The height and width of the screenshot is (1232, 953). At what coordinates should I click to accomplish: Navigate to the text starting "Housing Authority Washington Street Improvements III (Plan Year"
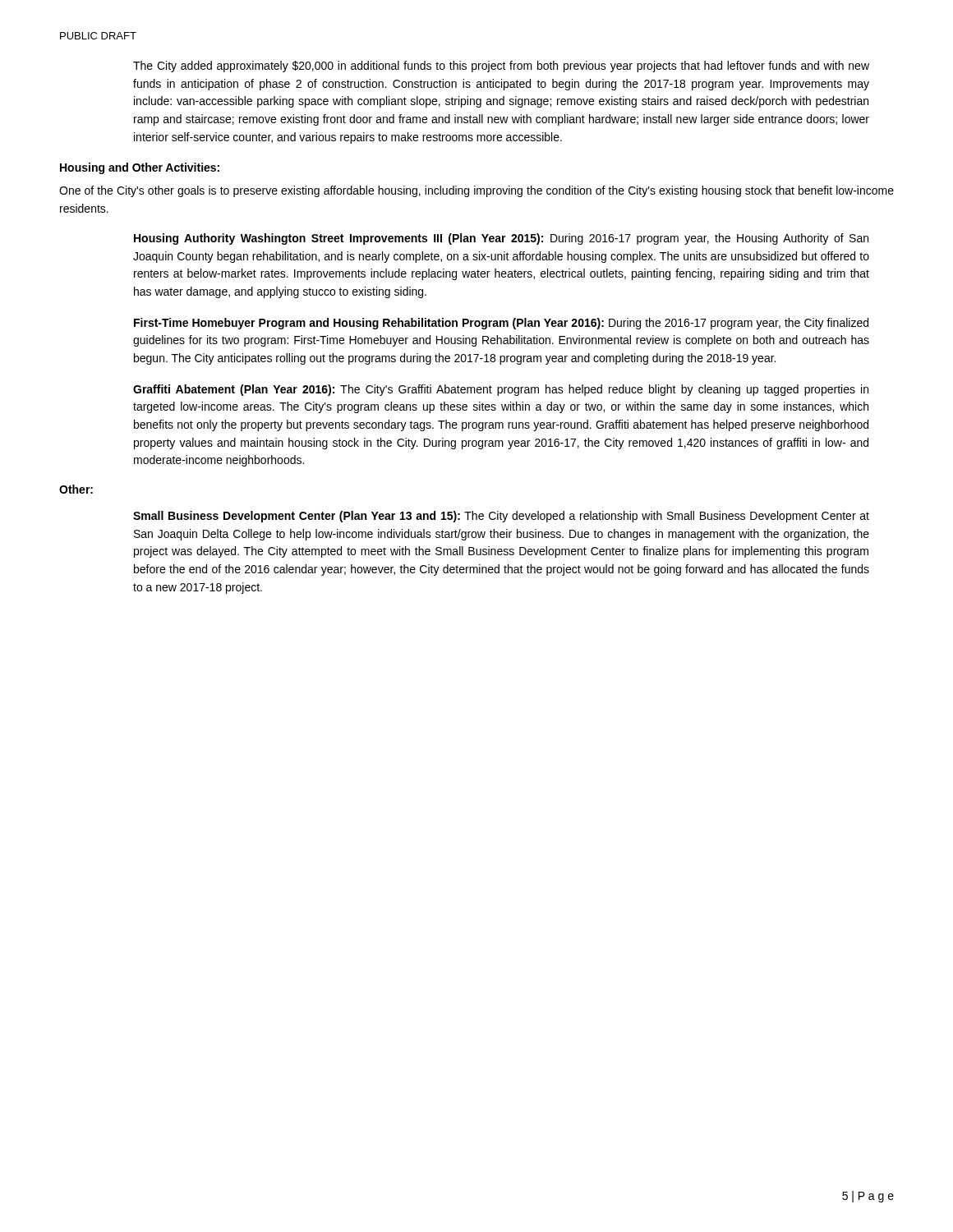pos(501,265)
